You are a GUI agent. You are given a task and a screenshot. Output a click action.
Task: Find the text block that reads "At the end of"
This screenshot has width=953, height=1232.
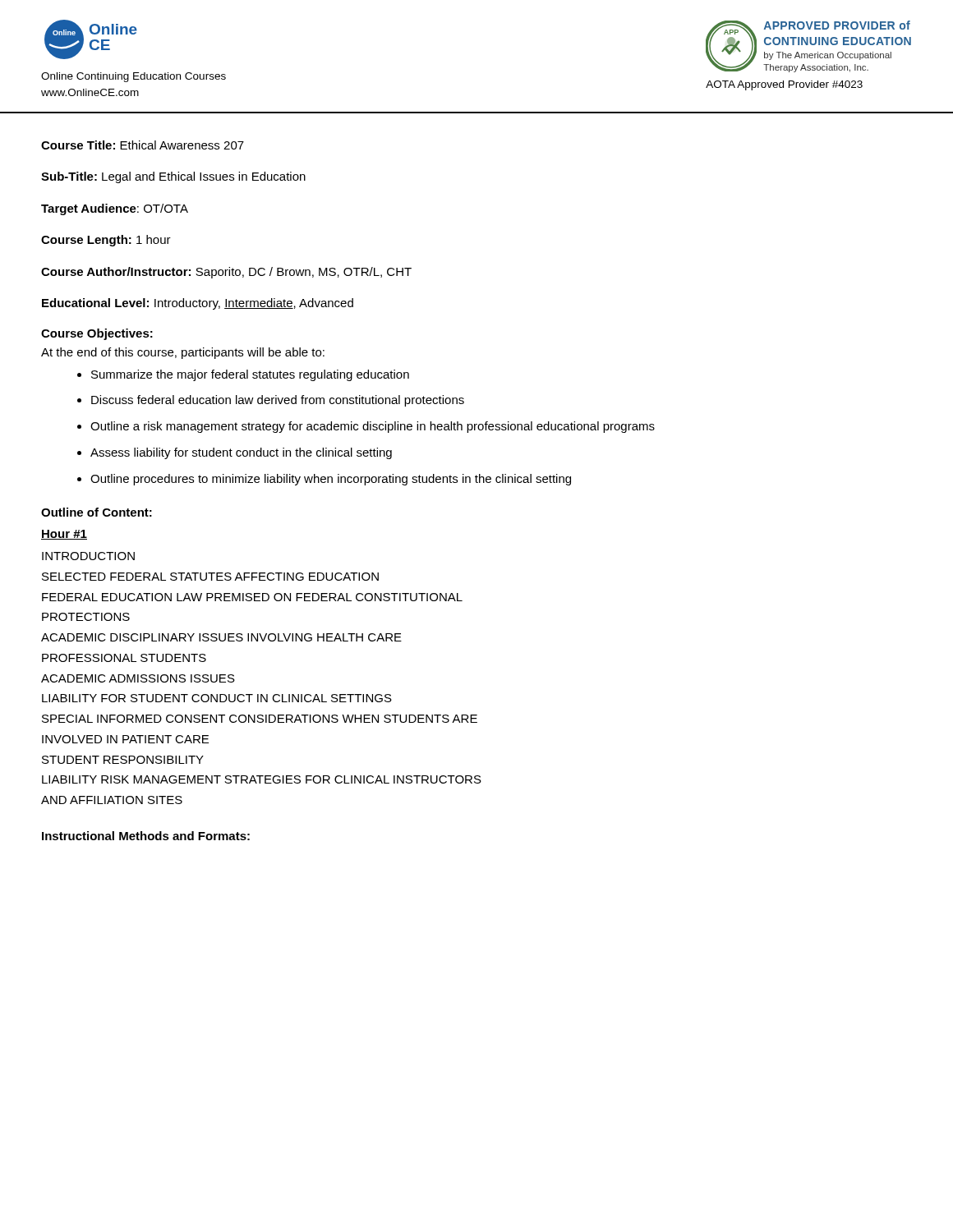(183, 352)
